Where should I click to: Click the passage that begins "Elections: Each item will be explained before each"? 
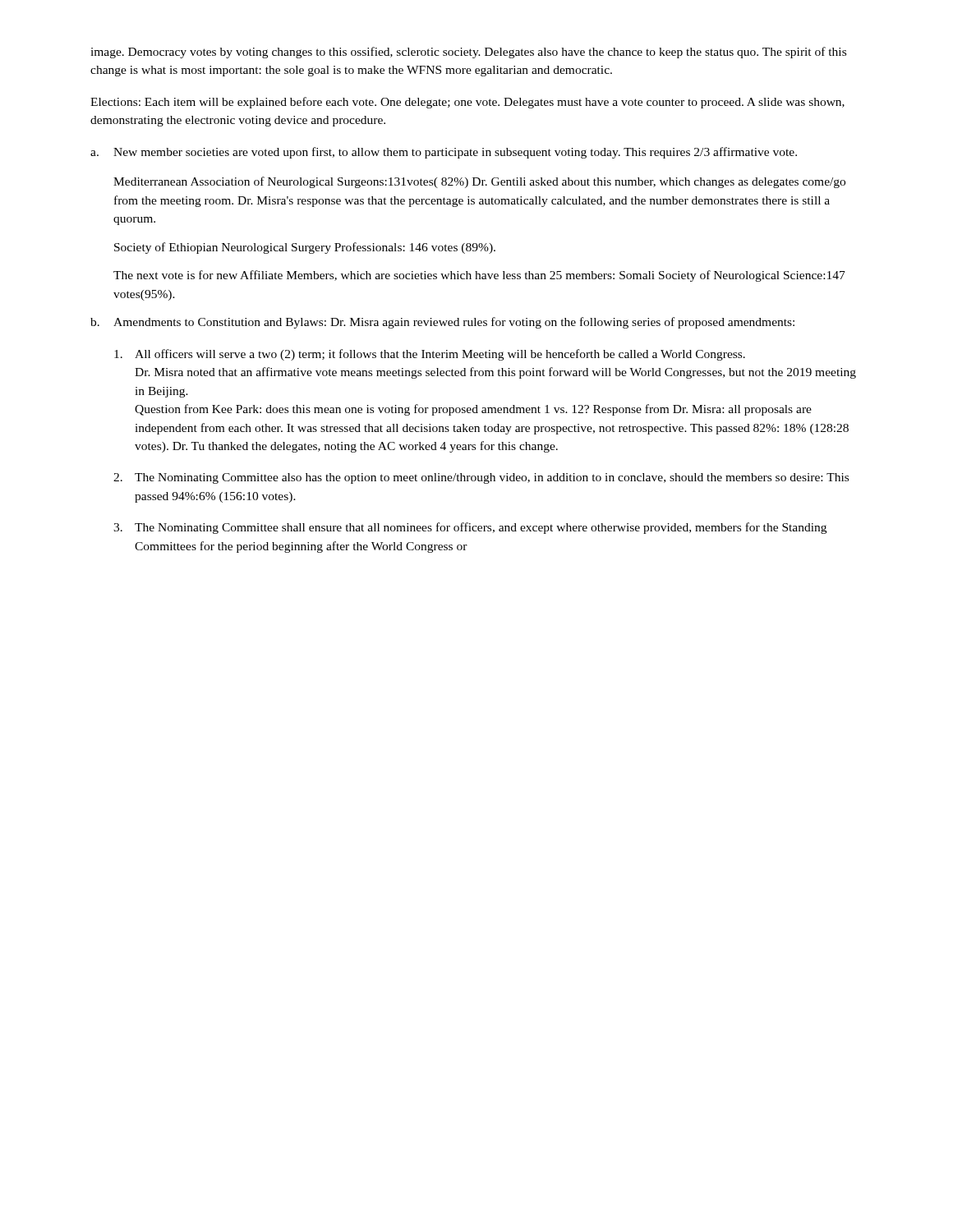(468, 111)
